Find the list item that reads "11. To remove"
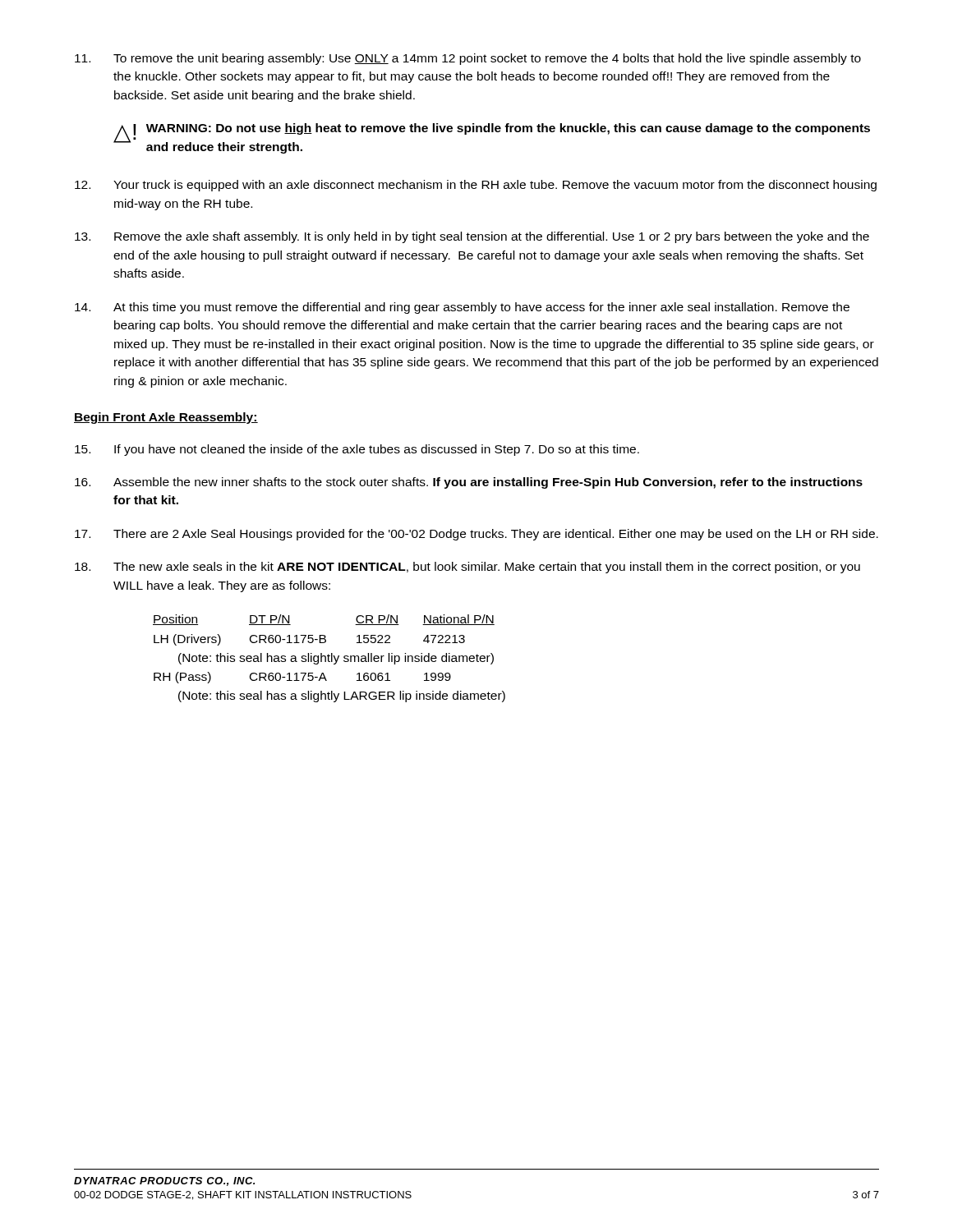The image size is (953, 1232). point(476,77)
